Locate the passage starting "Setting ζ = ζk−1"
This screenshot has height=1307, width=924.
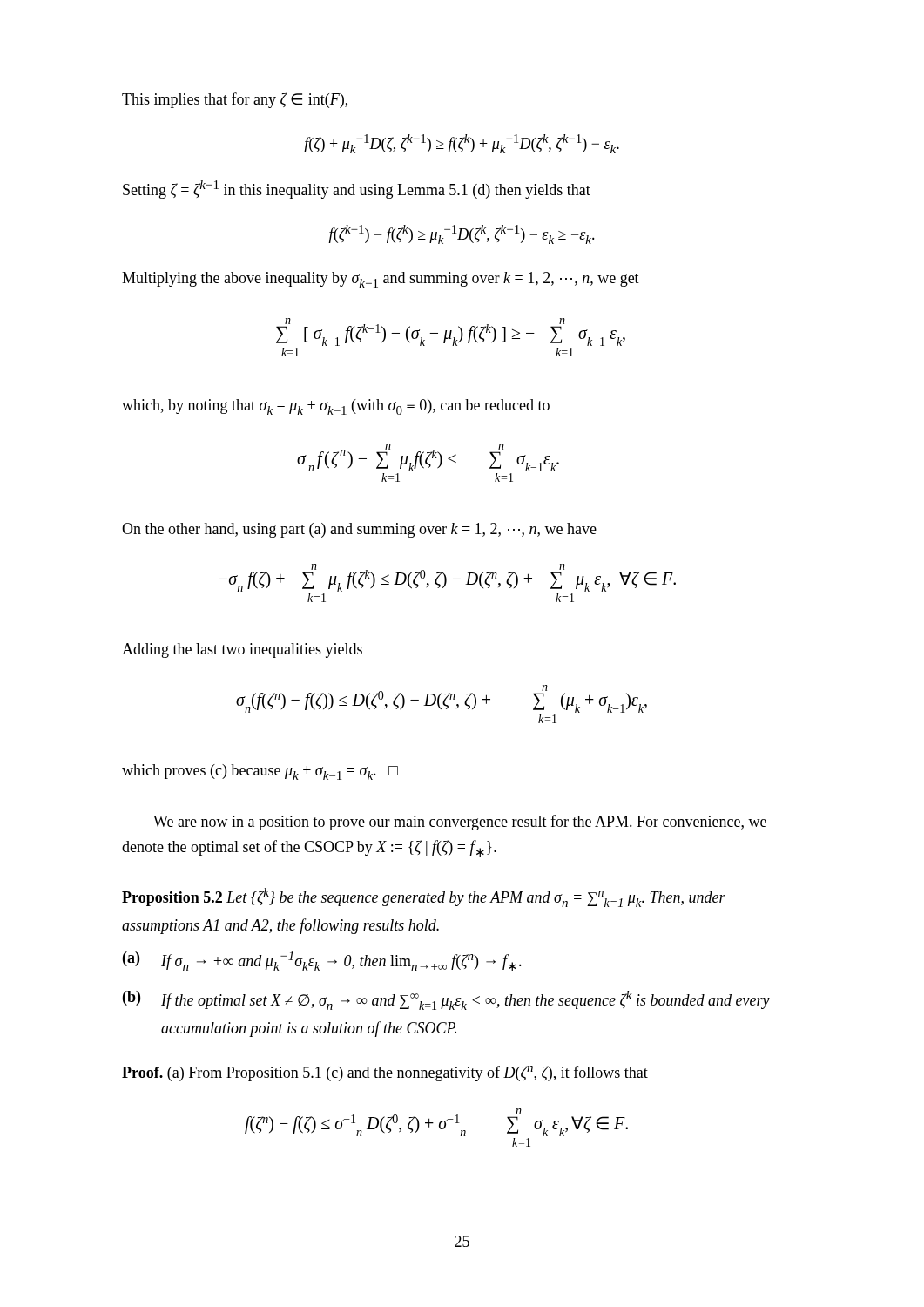pyautogui.click(x=356, y=189)
